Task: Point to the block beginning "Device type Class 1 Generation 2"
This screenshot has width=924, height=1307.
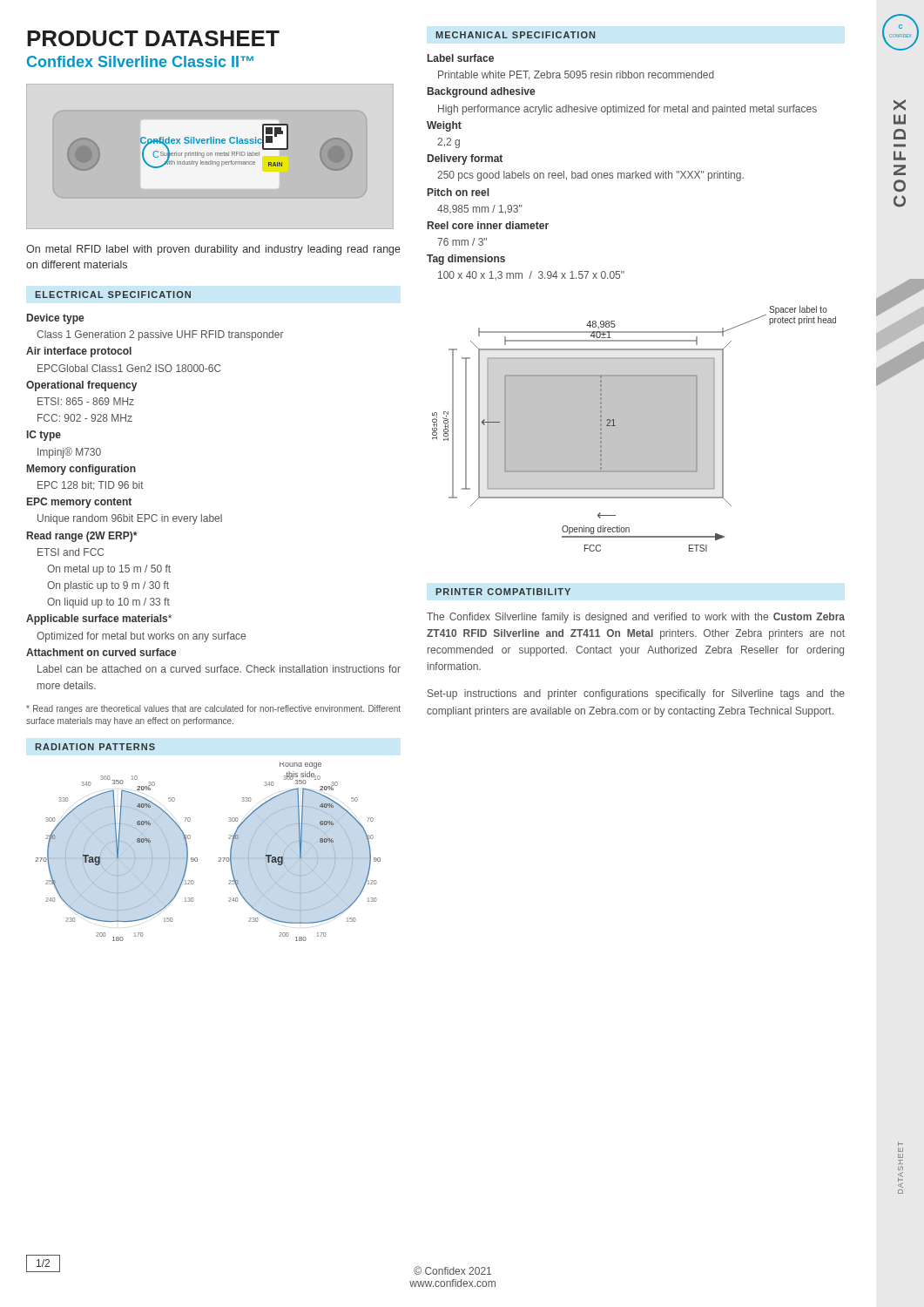Action: [213, 503]
